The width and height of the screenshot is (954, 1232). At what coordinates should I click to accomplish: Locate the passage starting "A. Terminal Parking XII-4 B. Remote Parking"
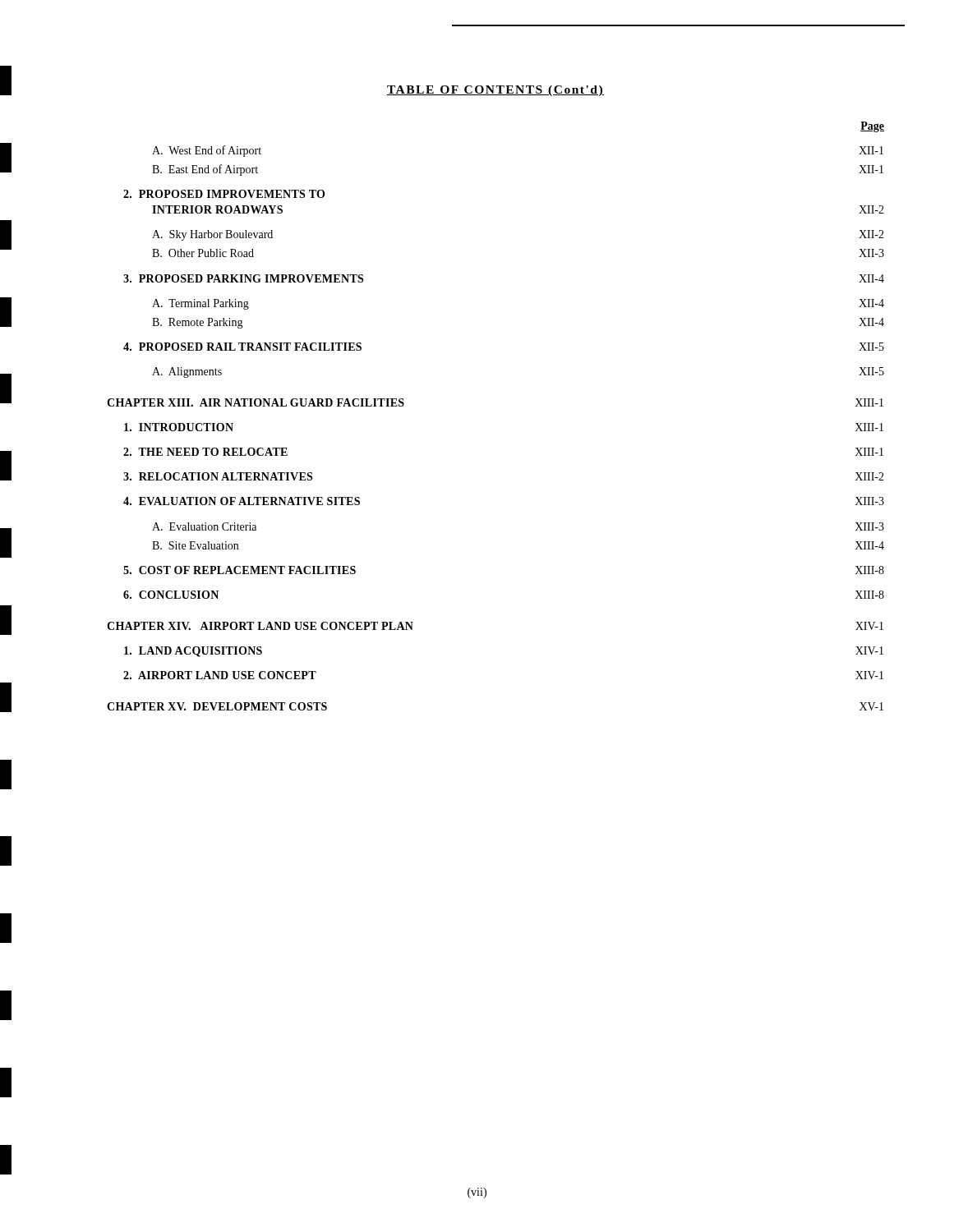click(198, 304)
